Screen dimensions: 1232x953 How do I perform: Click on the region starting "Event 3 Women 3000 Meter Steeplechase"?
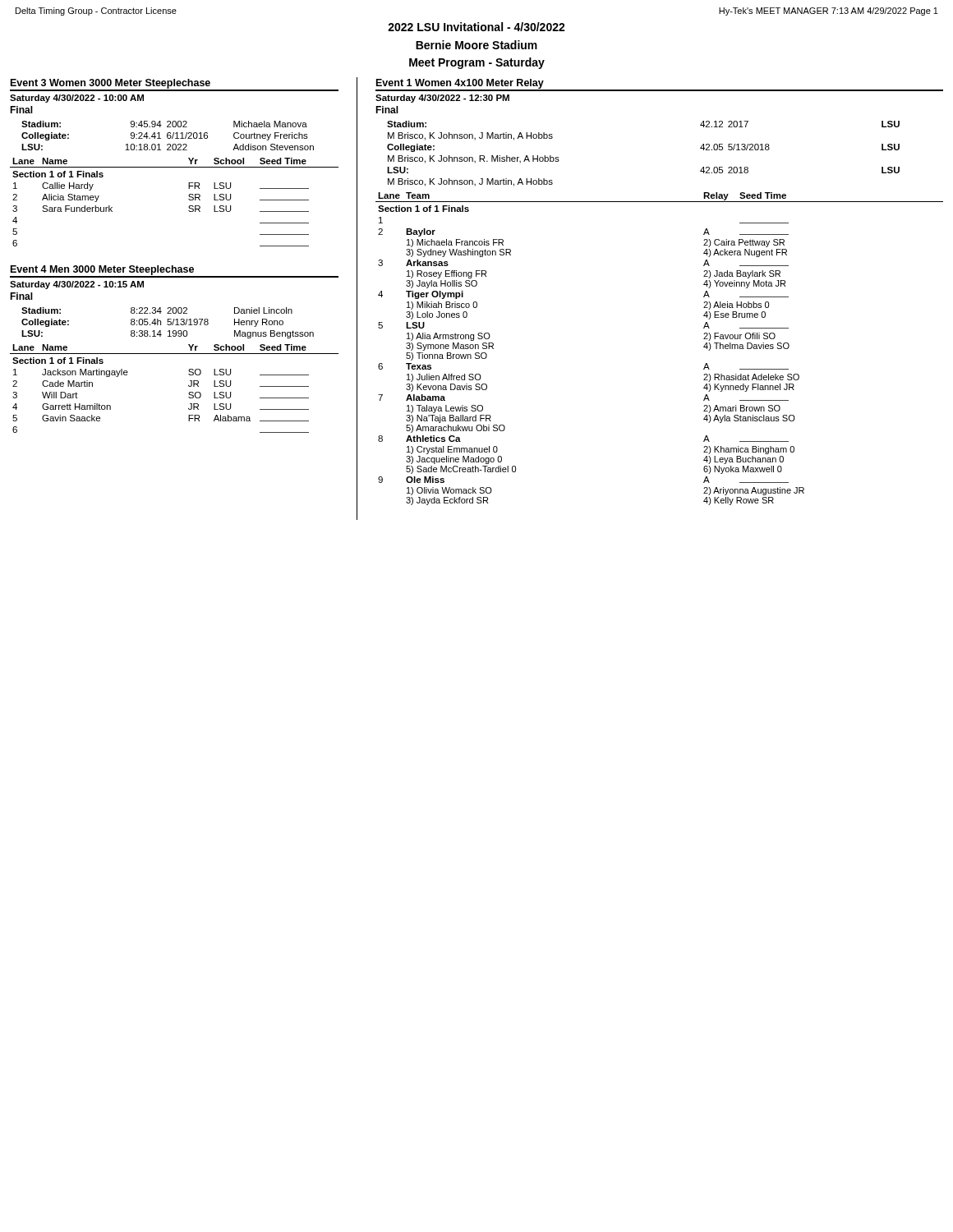[x=110, y=83]
